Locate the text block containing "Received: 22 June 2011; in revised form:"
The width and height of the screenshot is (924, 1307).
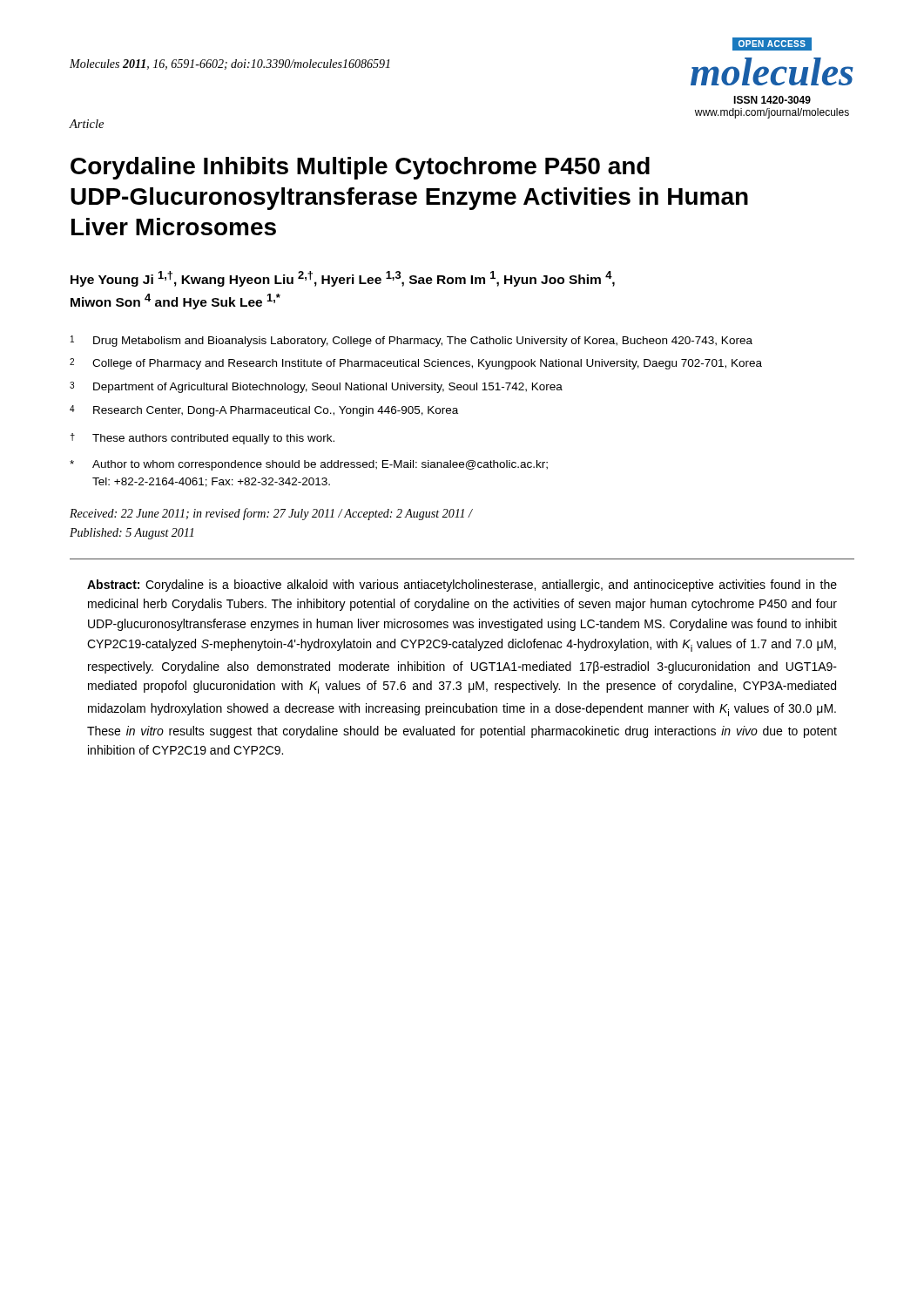click(271, 524)
